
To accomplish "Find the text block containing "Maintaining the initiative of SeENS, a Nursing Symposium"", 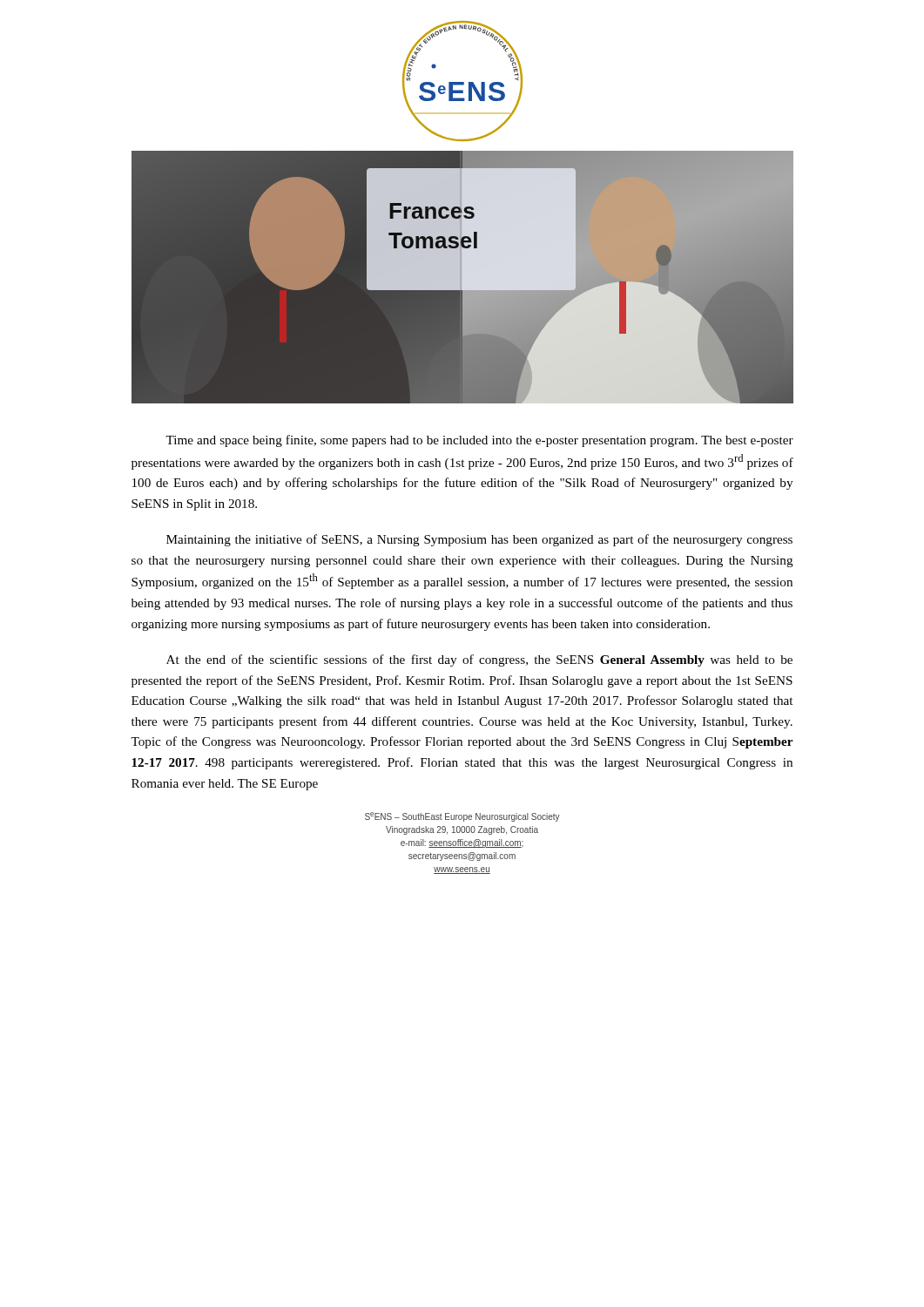I will 462,581.
